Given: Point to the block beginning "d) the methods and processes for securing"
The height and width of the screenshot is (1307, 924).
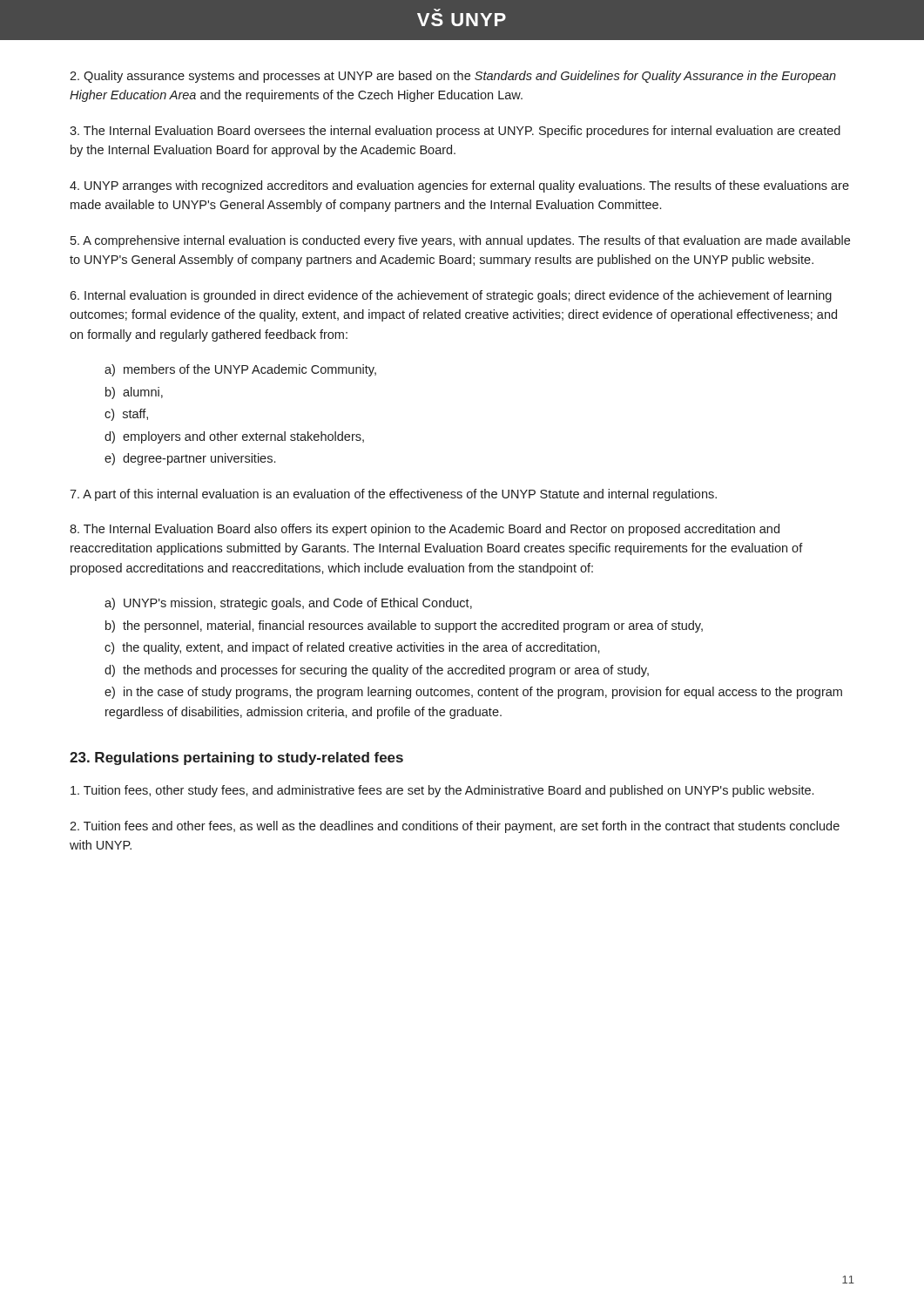Looking at the screenshot, I should coord(377,670).
